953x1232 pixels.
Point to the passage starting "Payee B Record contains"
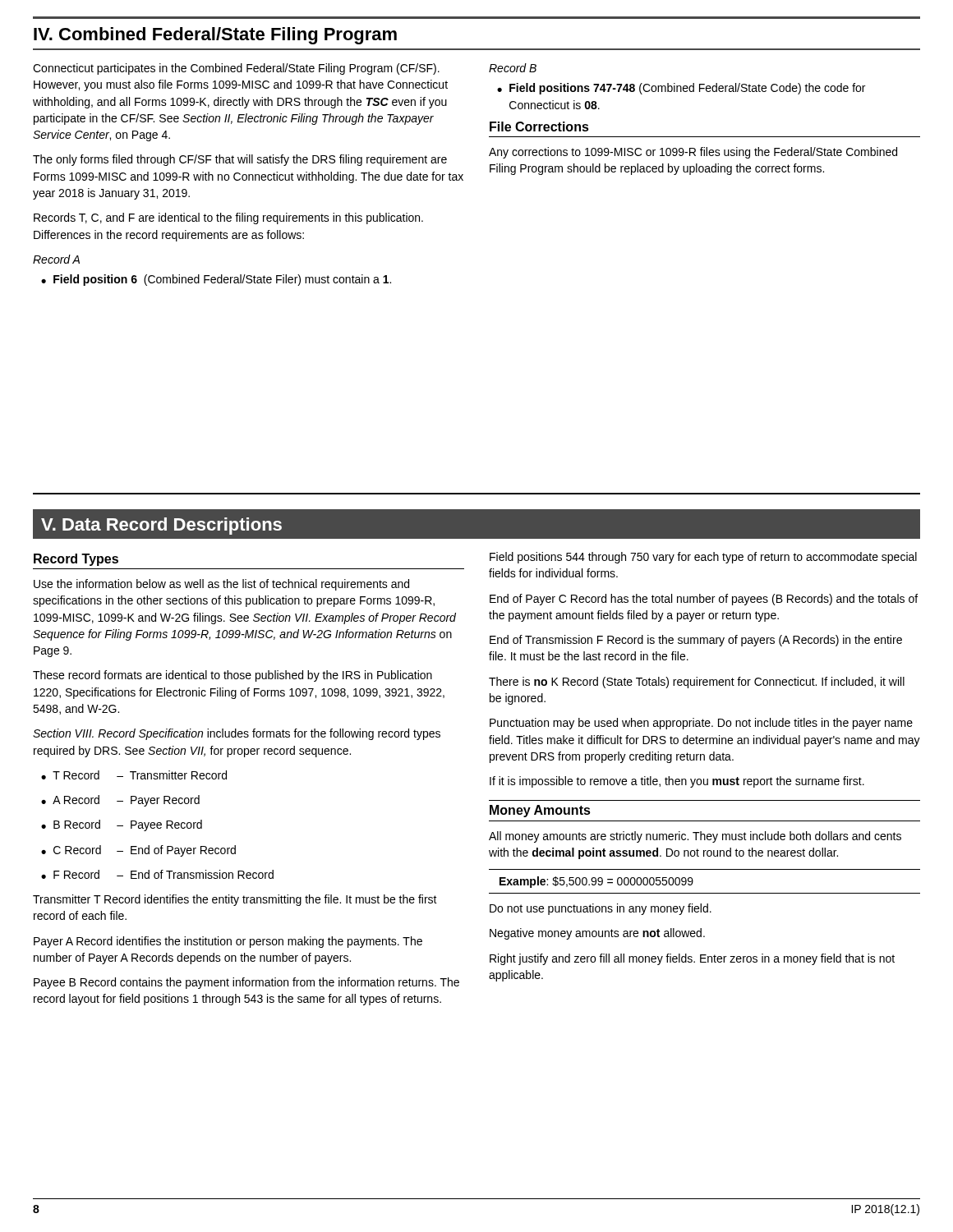coord(249,991)
